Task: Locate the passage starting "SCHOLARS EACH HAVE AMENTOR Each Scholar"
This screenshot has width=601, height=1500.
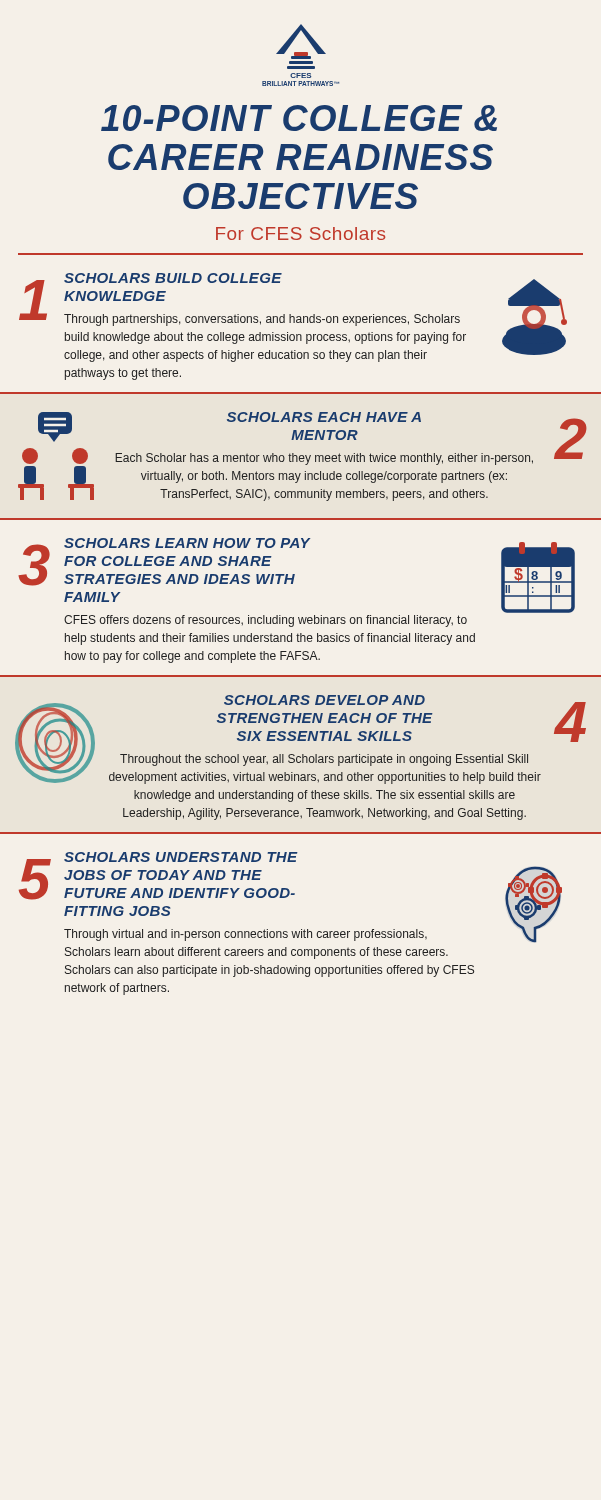Action: coord(324,455)
